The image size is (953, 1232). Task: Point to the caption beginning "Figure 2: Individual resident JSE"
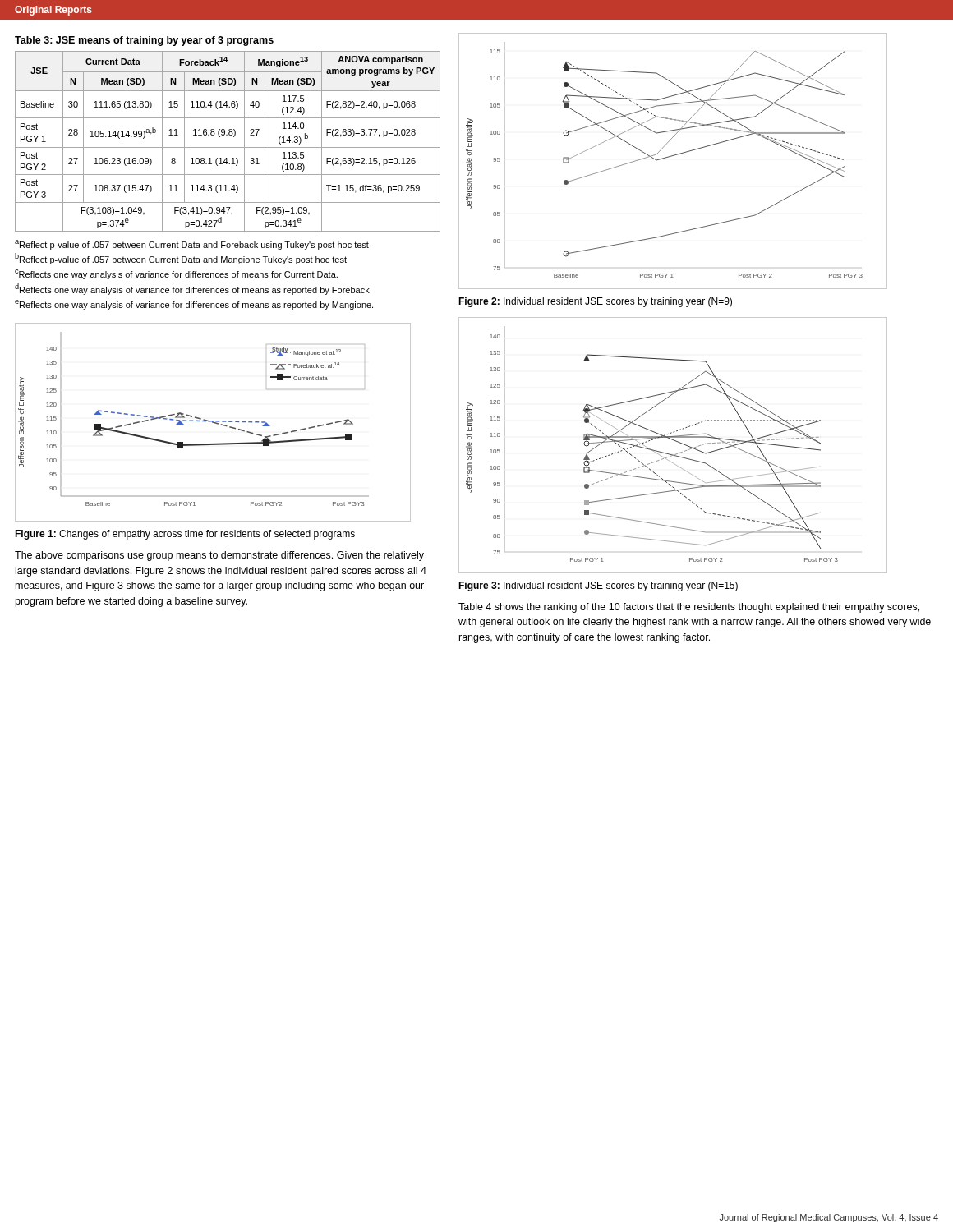596,301
